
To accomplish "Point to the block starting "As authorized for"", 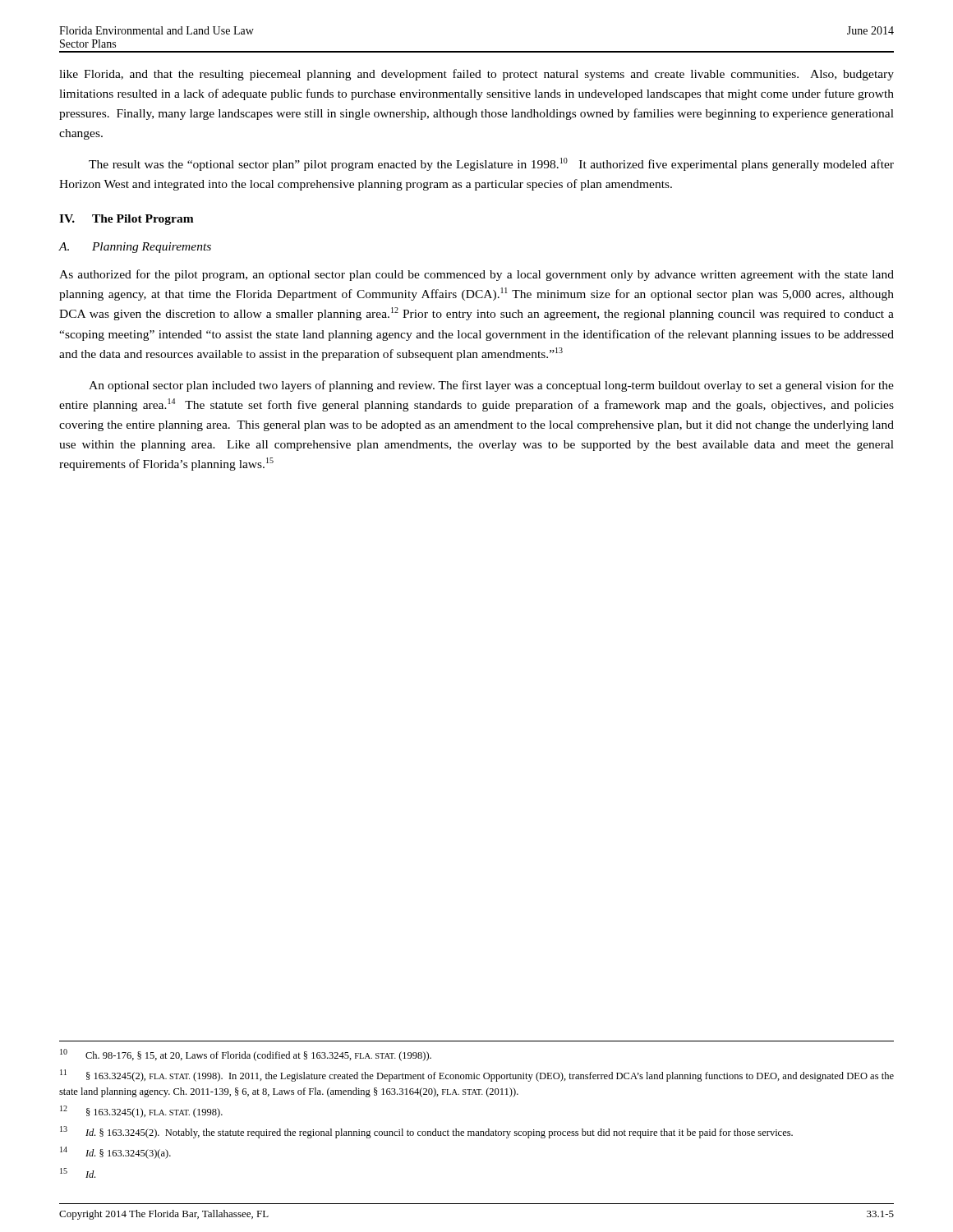I will pos(476,314).
